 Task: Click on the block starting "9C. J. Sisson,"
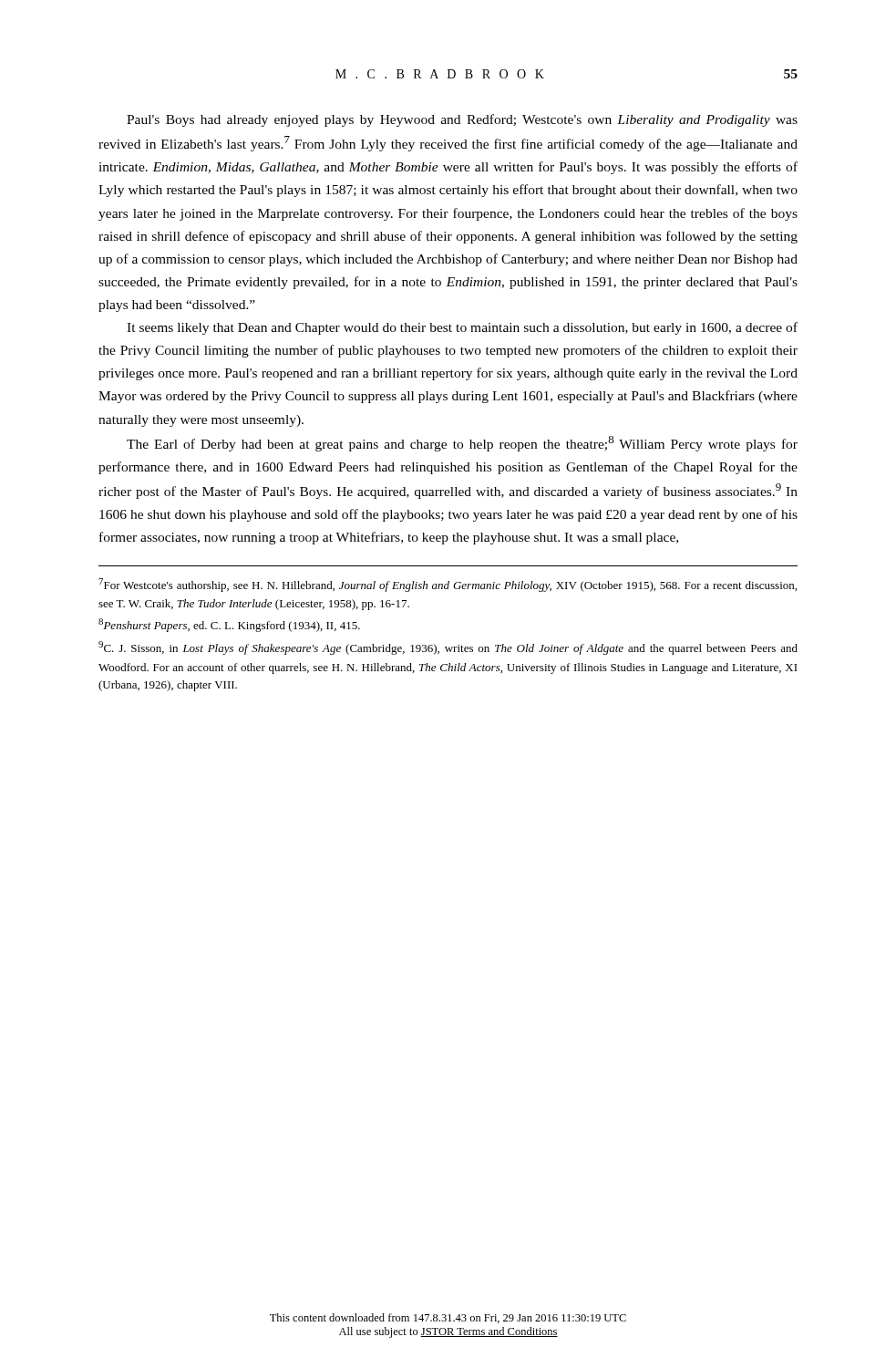coord(448,665)
